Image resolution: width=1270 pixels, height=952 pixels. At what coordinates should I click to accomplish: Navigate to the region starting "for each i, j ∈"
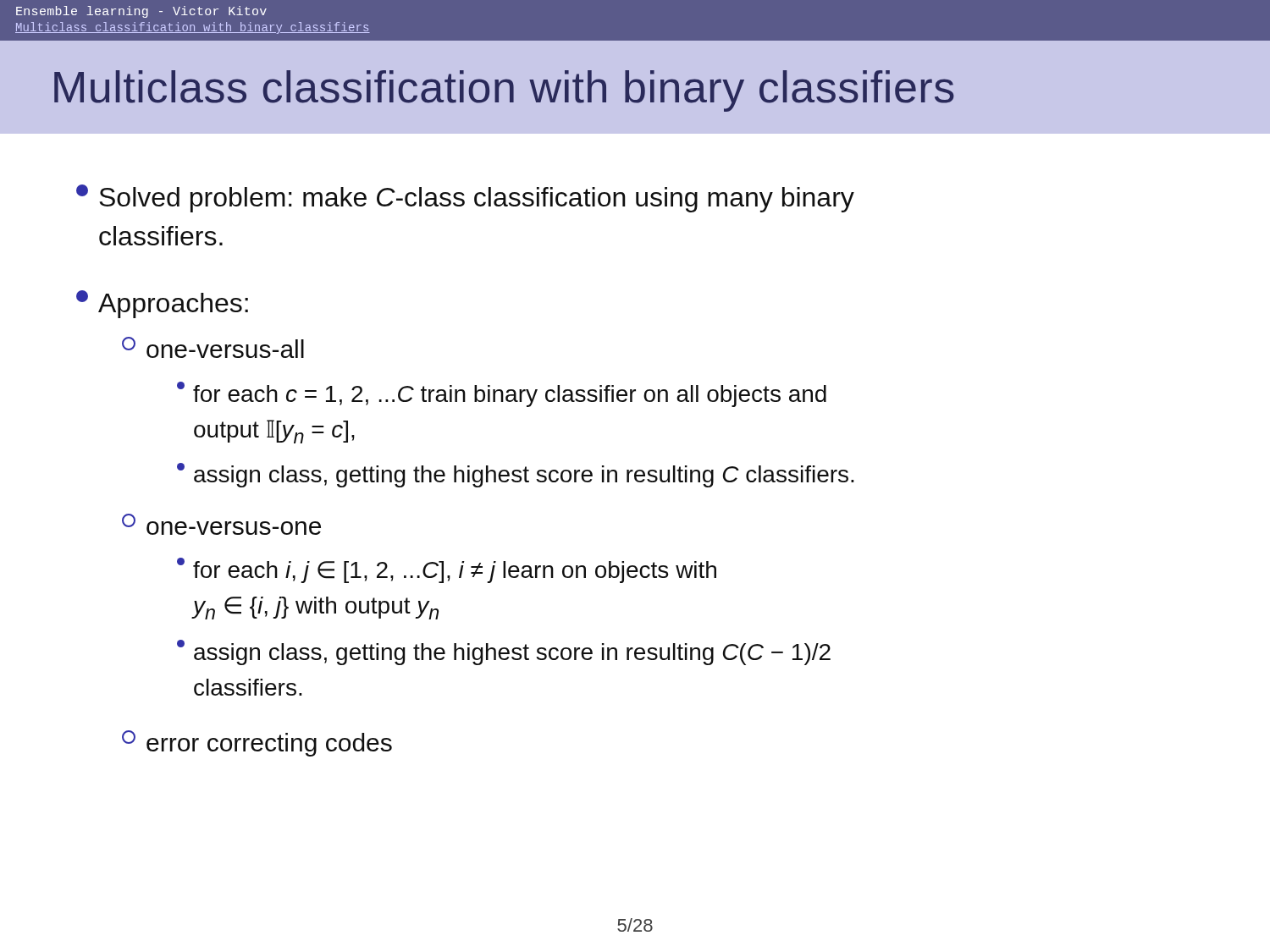(x=439, y=590)
